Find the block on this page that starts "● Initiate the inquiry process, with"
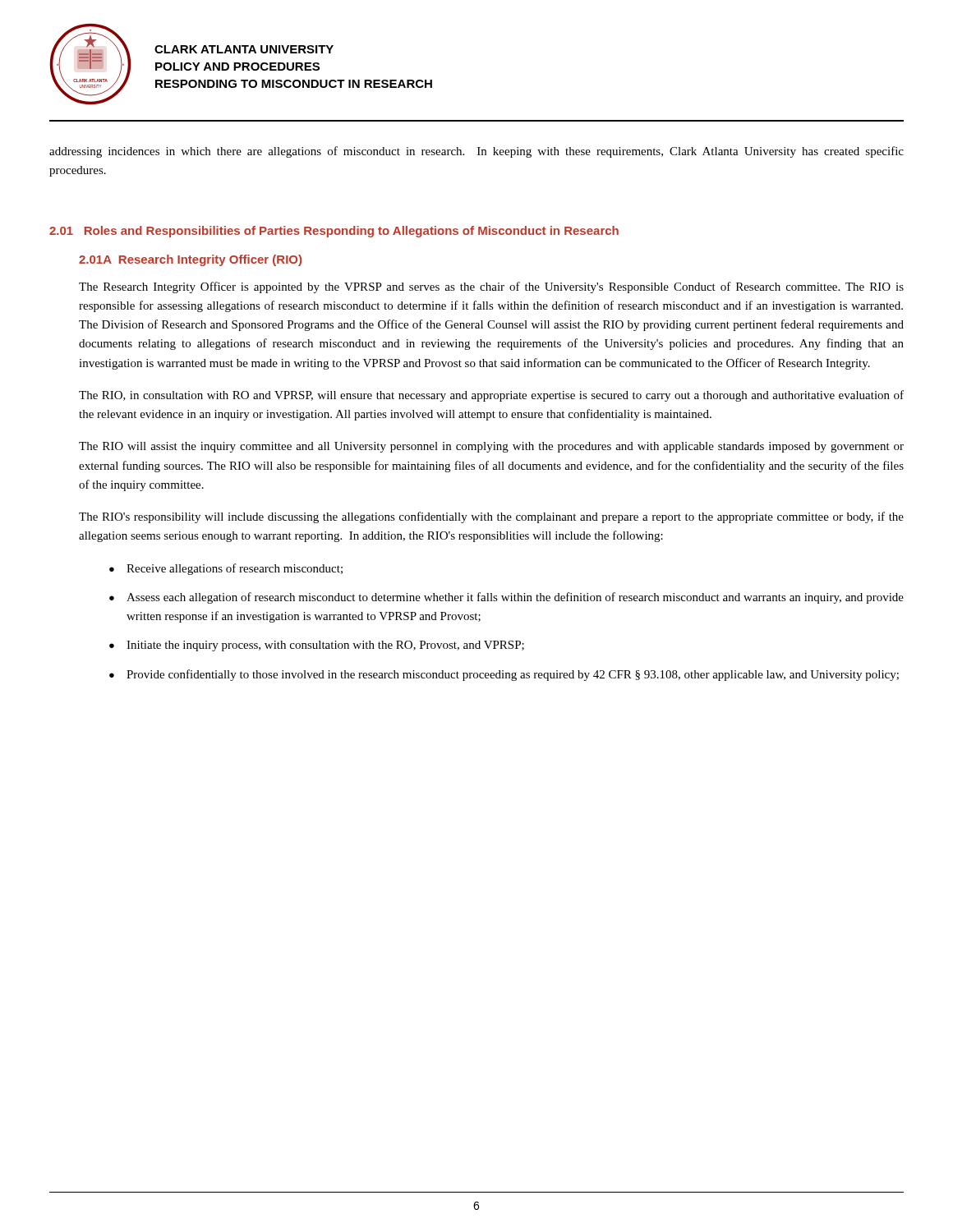 click(506, 646)
